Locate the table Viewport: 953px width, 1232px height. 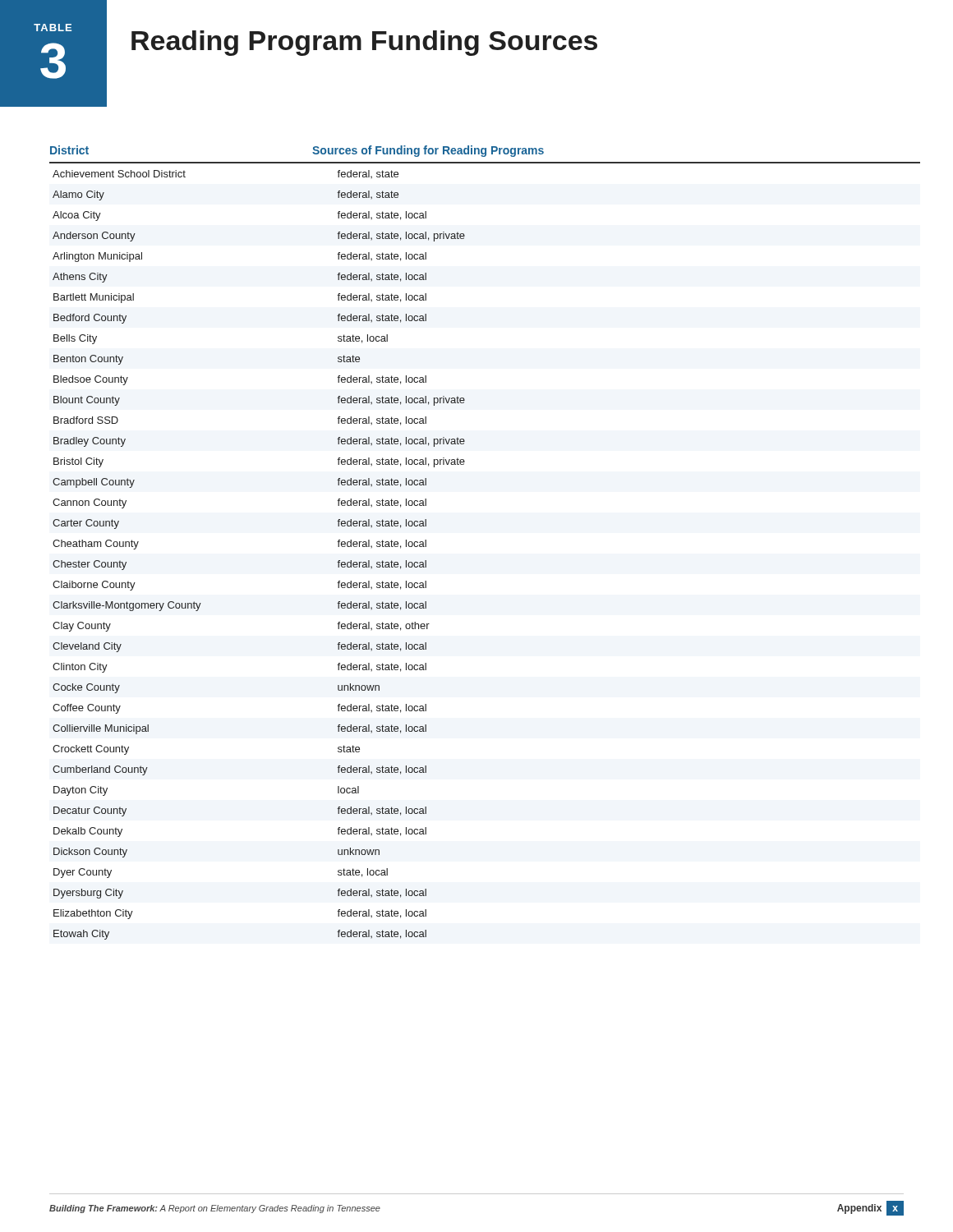click(x=485, y=544)
